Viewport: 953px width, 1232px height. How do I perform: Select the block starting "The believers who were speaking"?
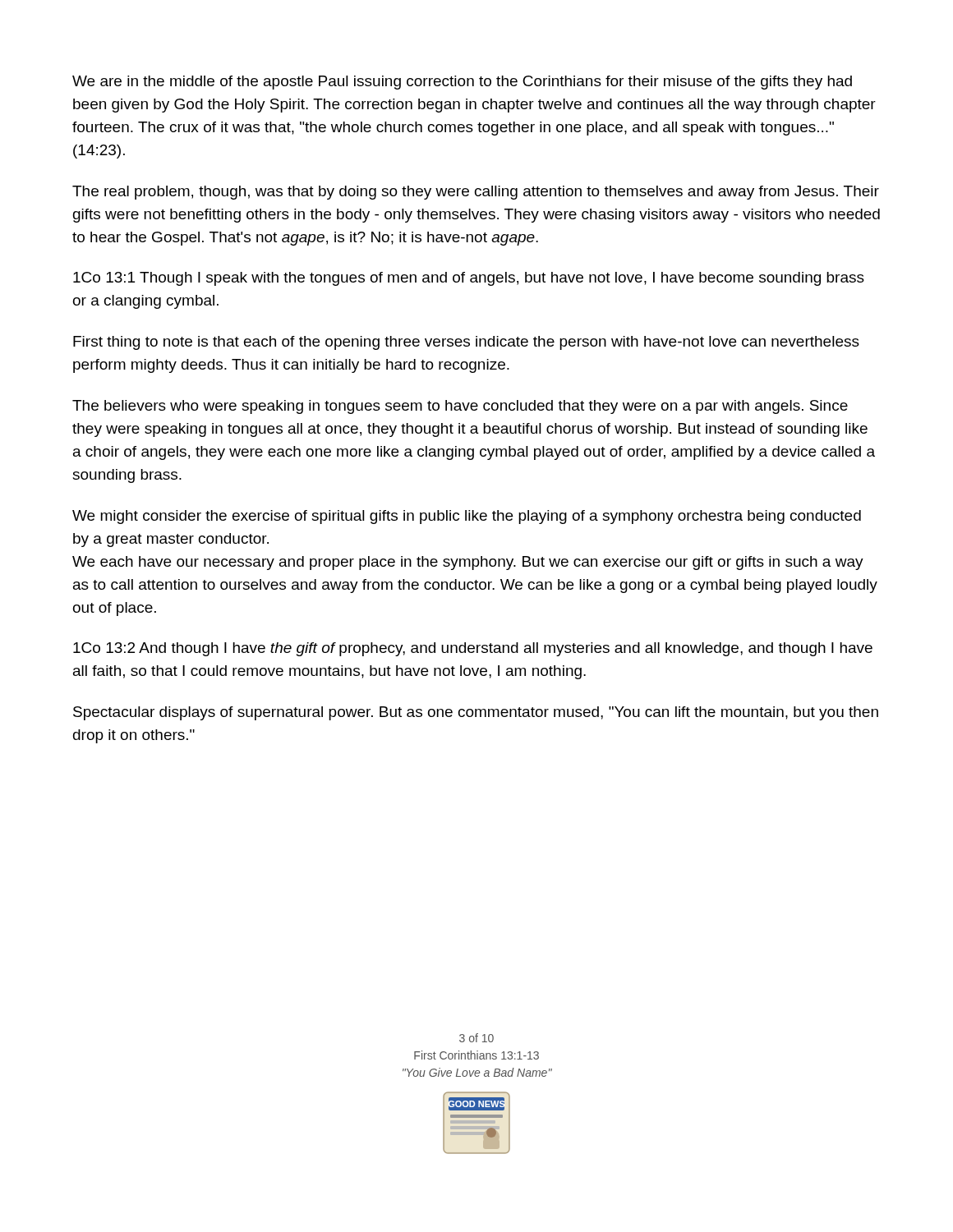tap(474, 440)
